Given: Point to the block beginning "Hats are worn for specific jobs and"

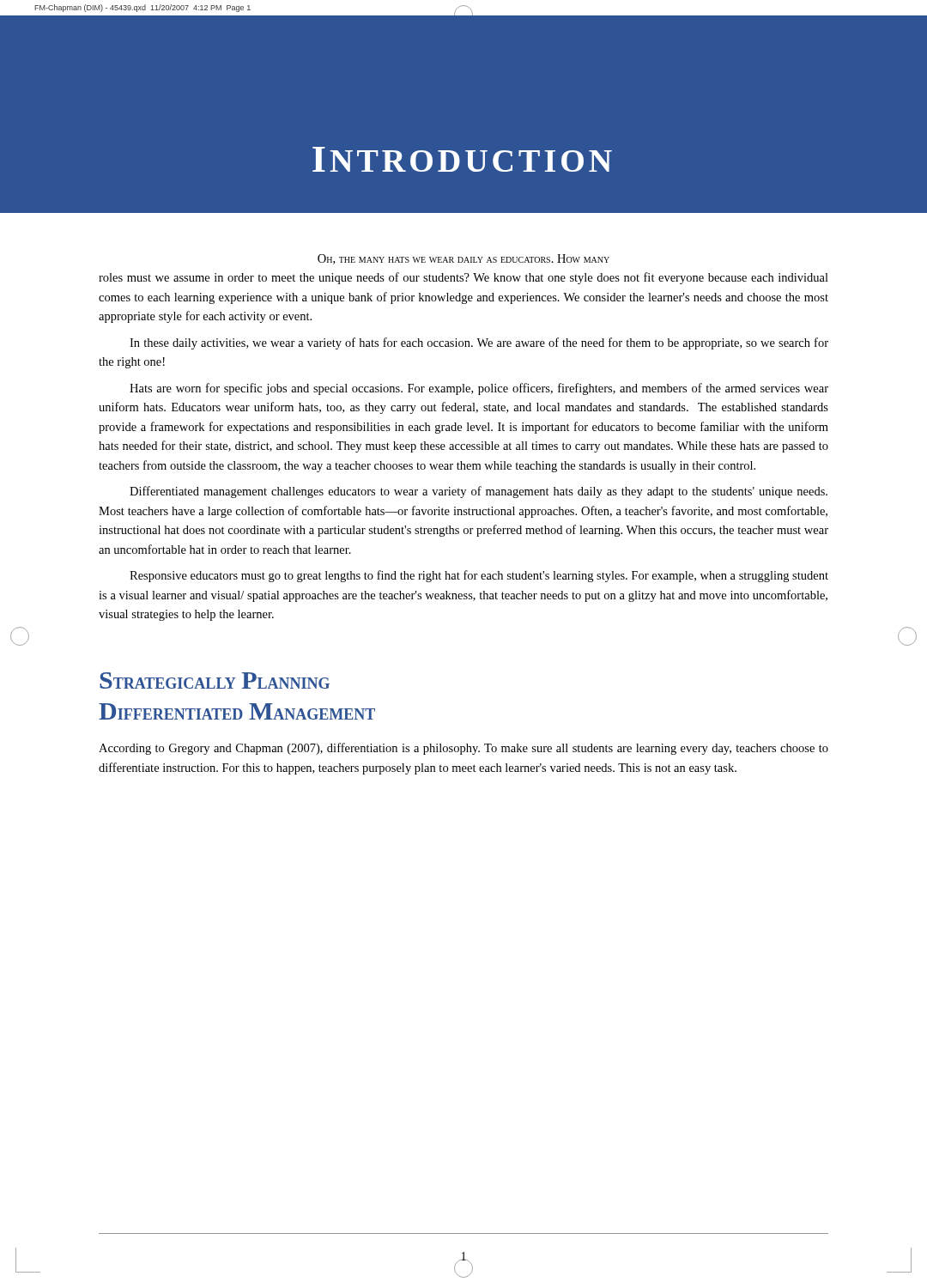Looking at the screenshot, I should tap(464, 427).
